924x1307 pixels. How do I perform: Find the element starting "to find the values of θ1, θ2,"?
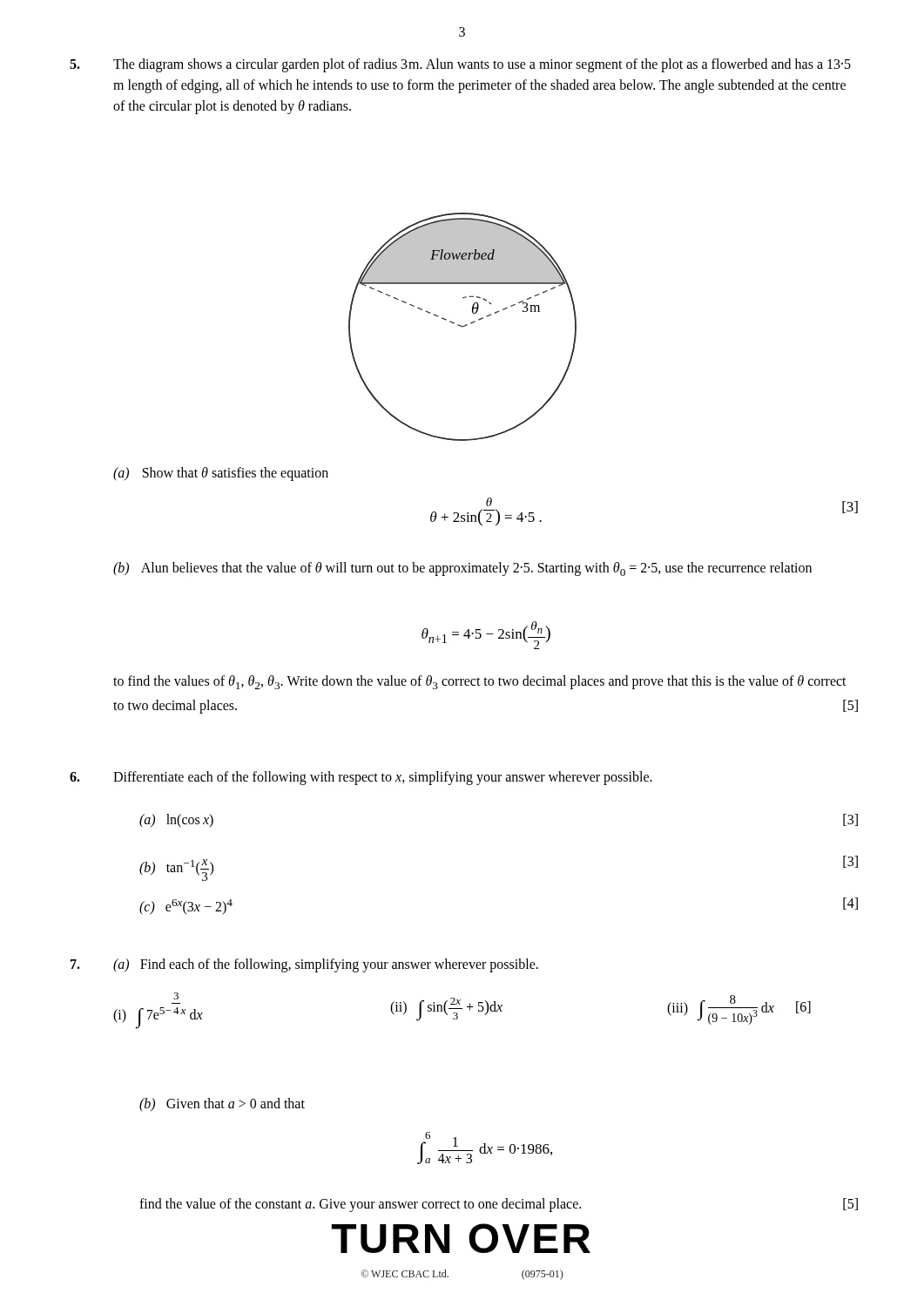pos(486,695)
